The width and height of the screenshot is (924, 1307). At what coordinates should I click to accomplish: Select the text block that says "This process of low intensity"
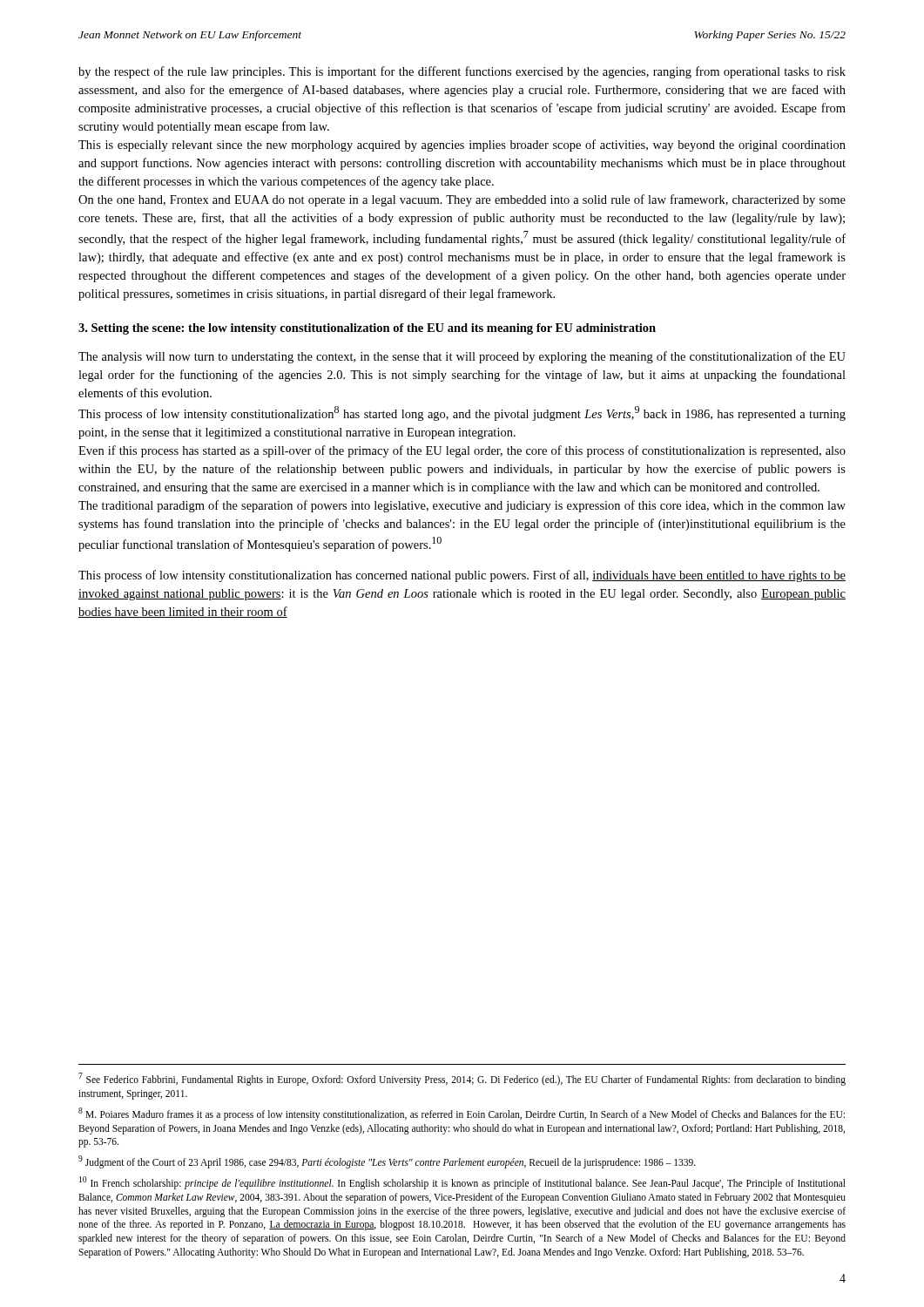[462, 594]
